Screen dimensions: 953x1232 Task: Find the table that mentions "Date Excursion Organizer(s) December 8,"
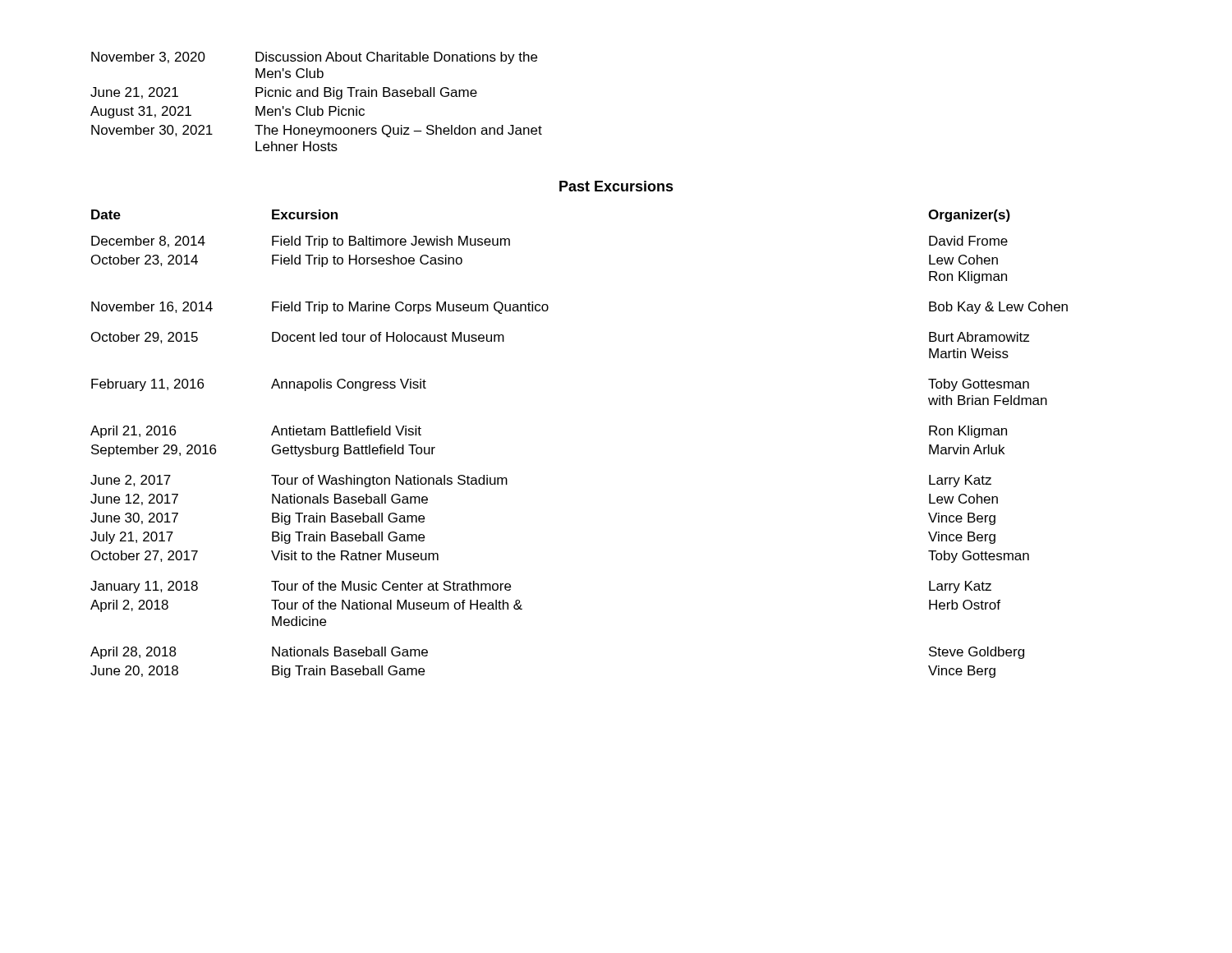coord(616,443)
